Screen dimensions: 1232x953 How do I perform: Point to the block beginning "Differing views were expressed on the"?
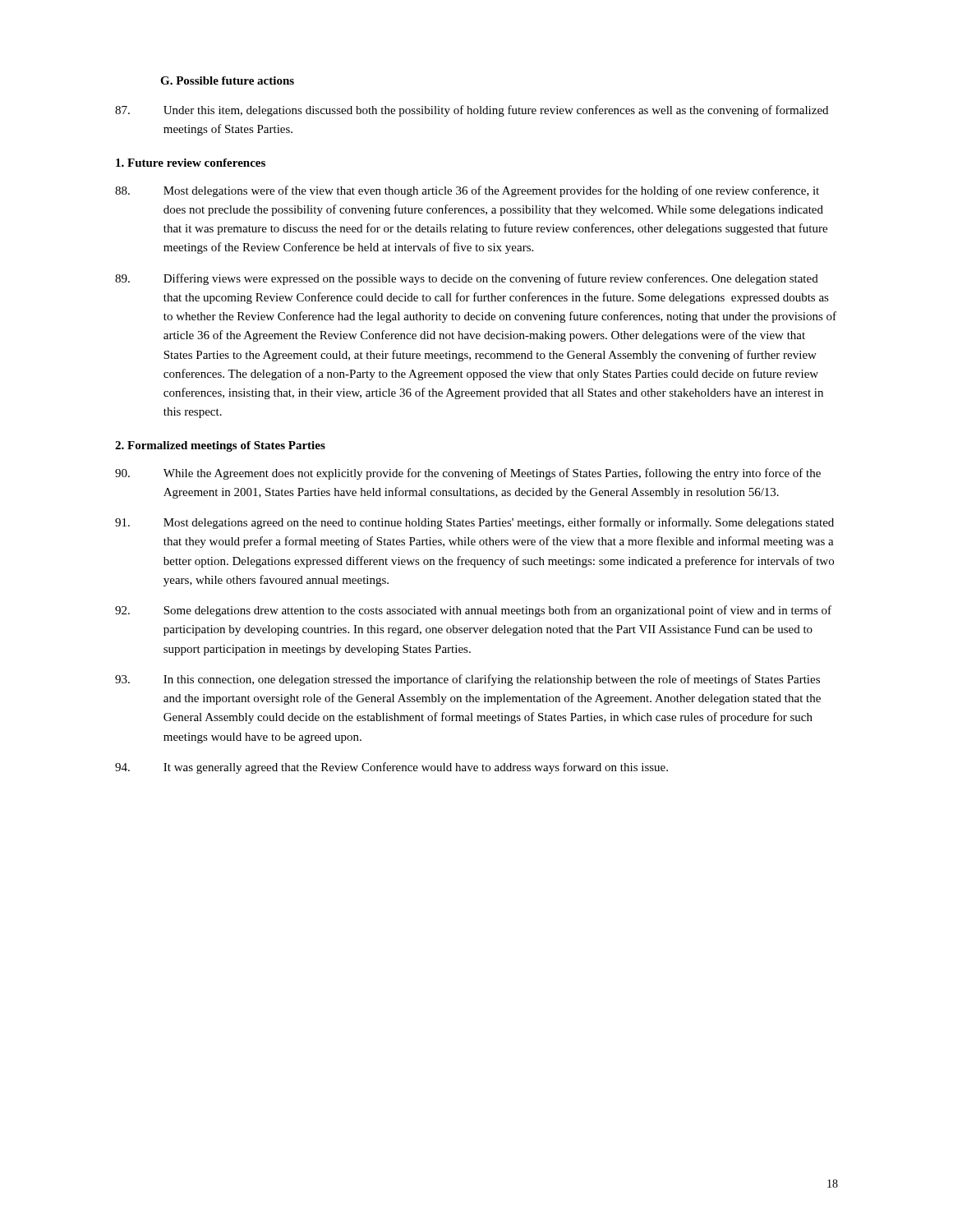point(476,345)
